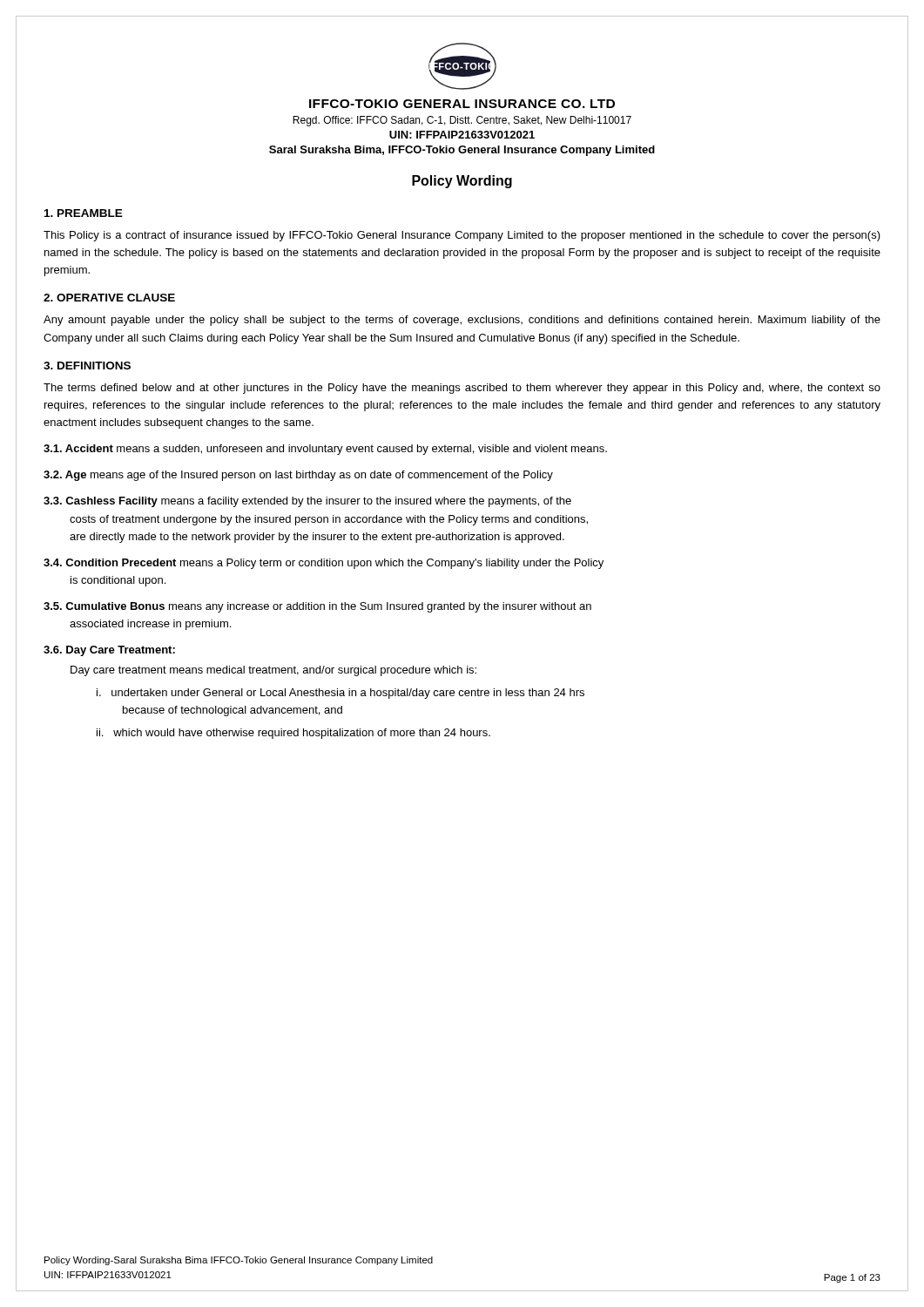Navigate to the passage starting "Any amount payable under the policy"
This screenshot has width=924, height=1307.
[x=462, y=328]
